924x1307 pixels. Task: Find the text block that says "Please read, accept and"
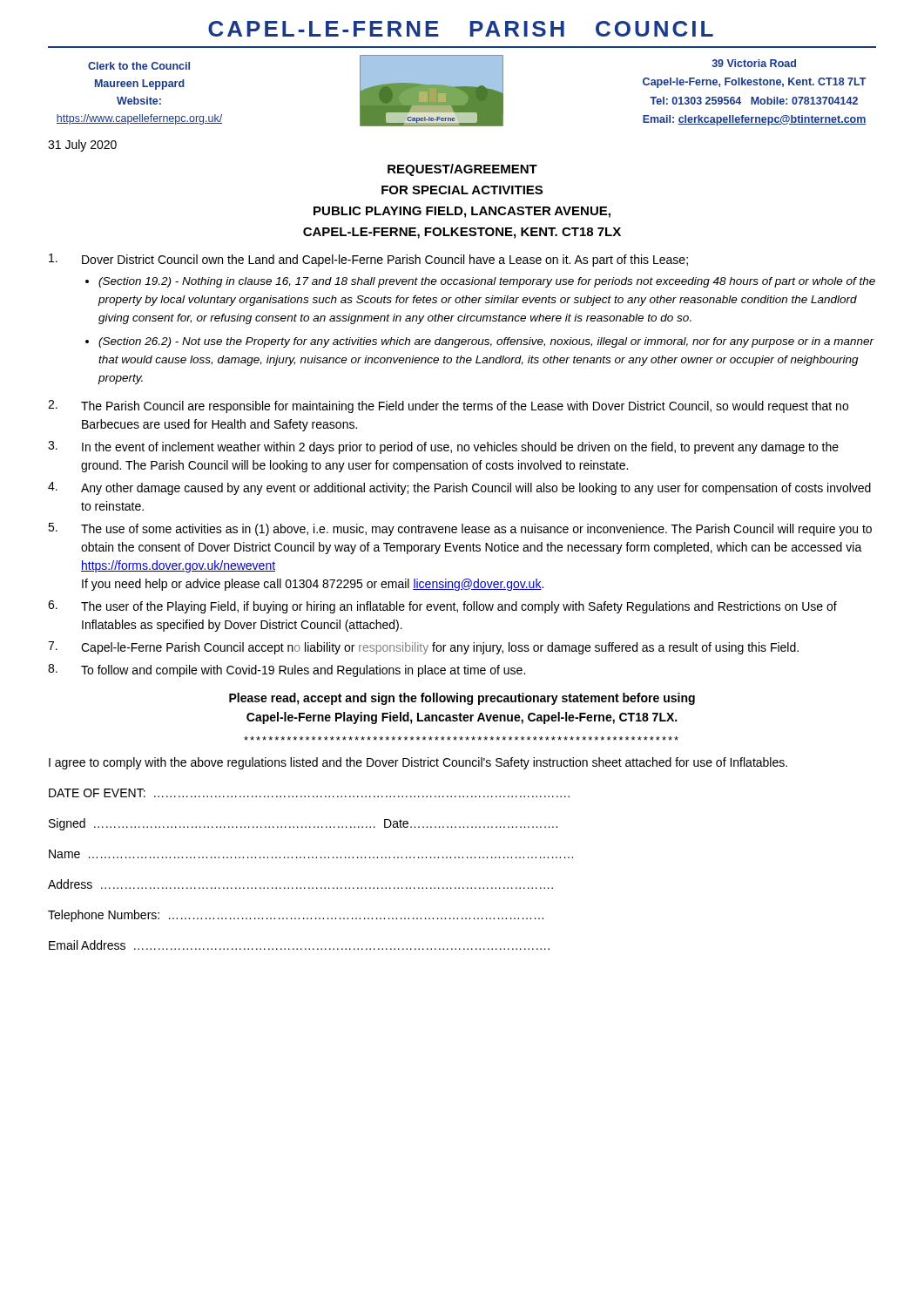click(x=462, y=707)
